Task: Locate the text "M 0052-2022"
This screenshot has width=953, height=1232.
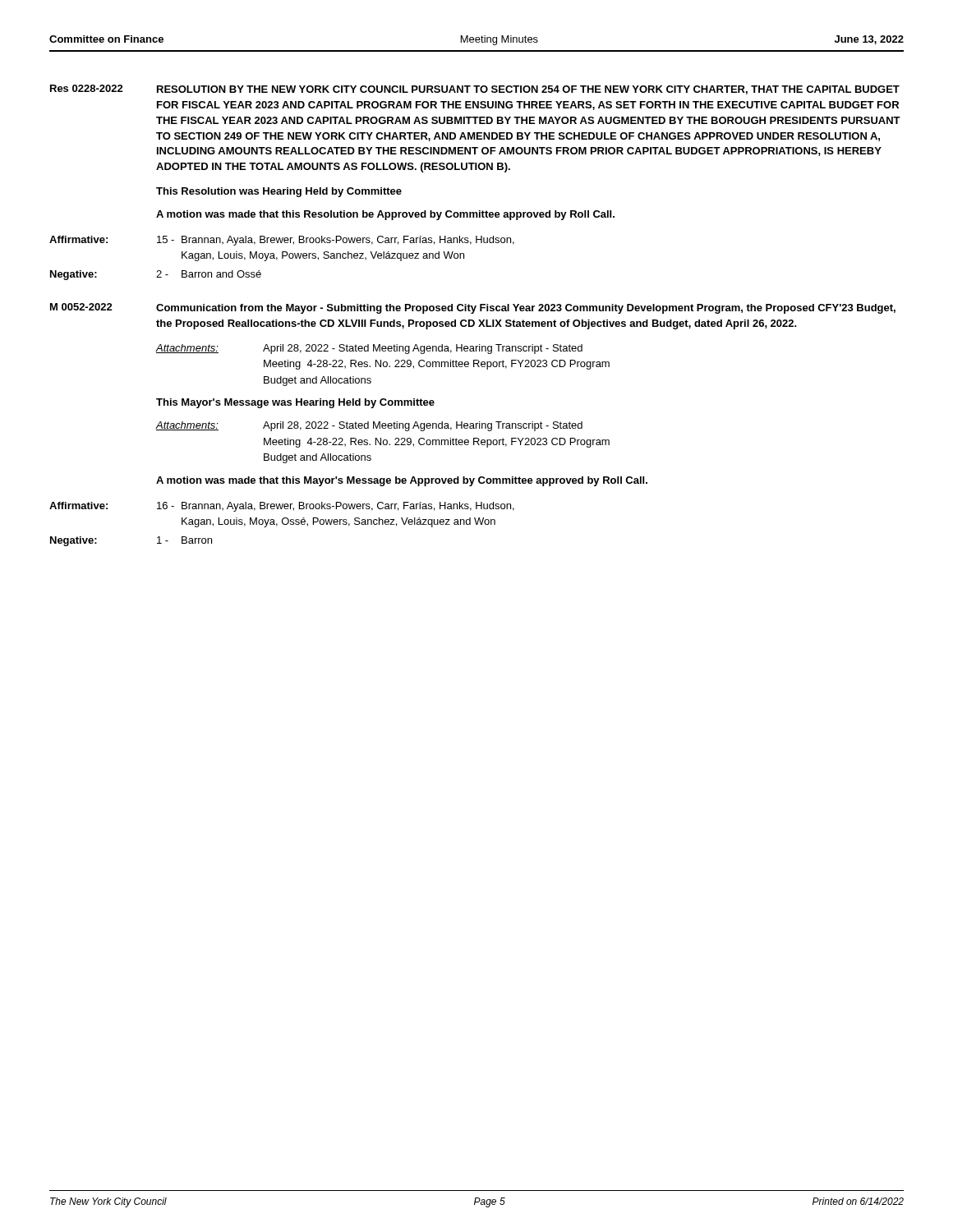Action: coord(81,307)
